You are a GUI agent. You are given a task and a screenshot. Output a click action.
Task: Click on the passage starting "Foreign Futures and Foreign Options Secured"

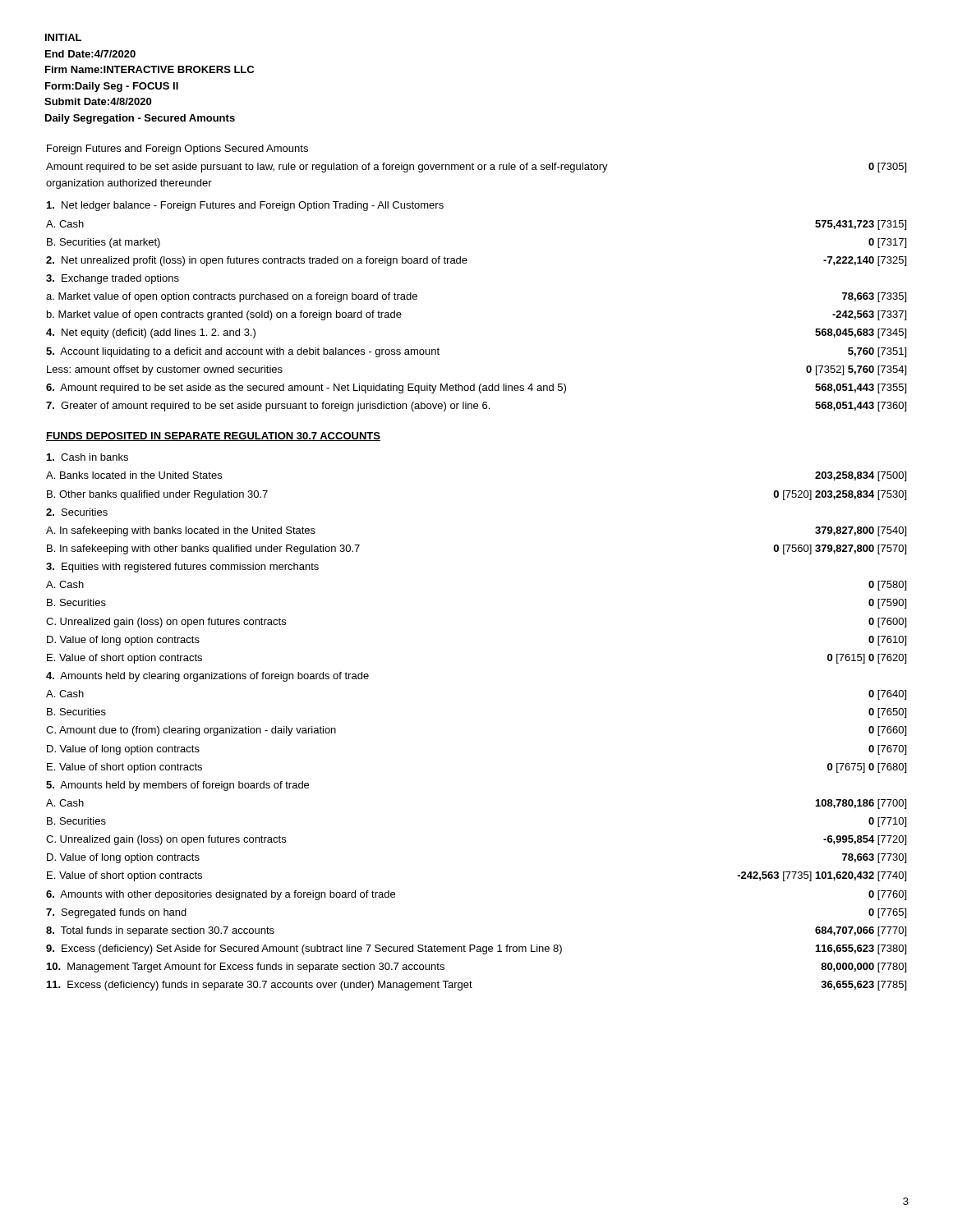(x=177, y=149)
